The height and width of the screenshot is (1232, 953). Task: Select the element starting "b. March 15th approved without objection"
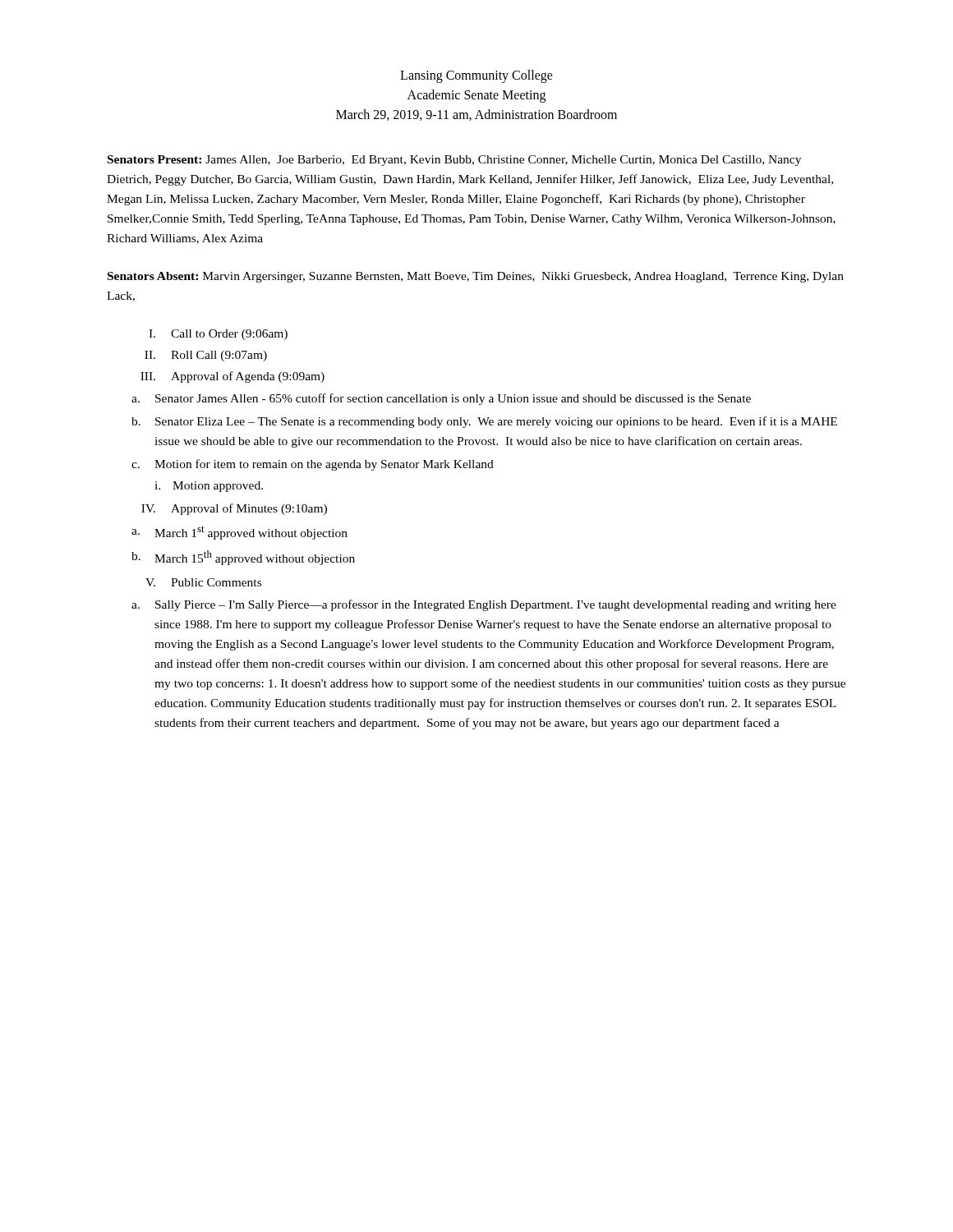point(243,558)
